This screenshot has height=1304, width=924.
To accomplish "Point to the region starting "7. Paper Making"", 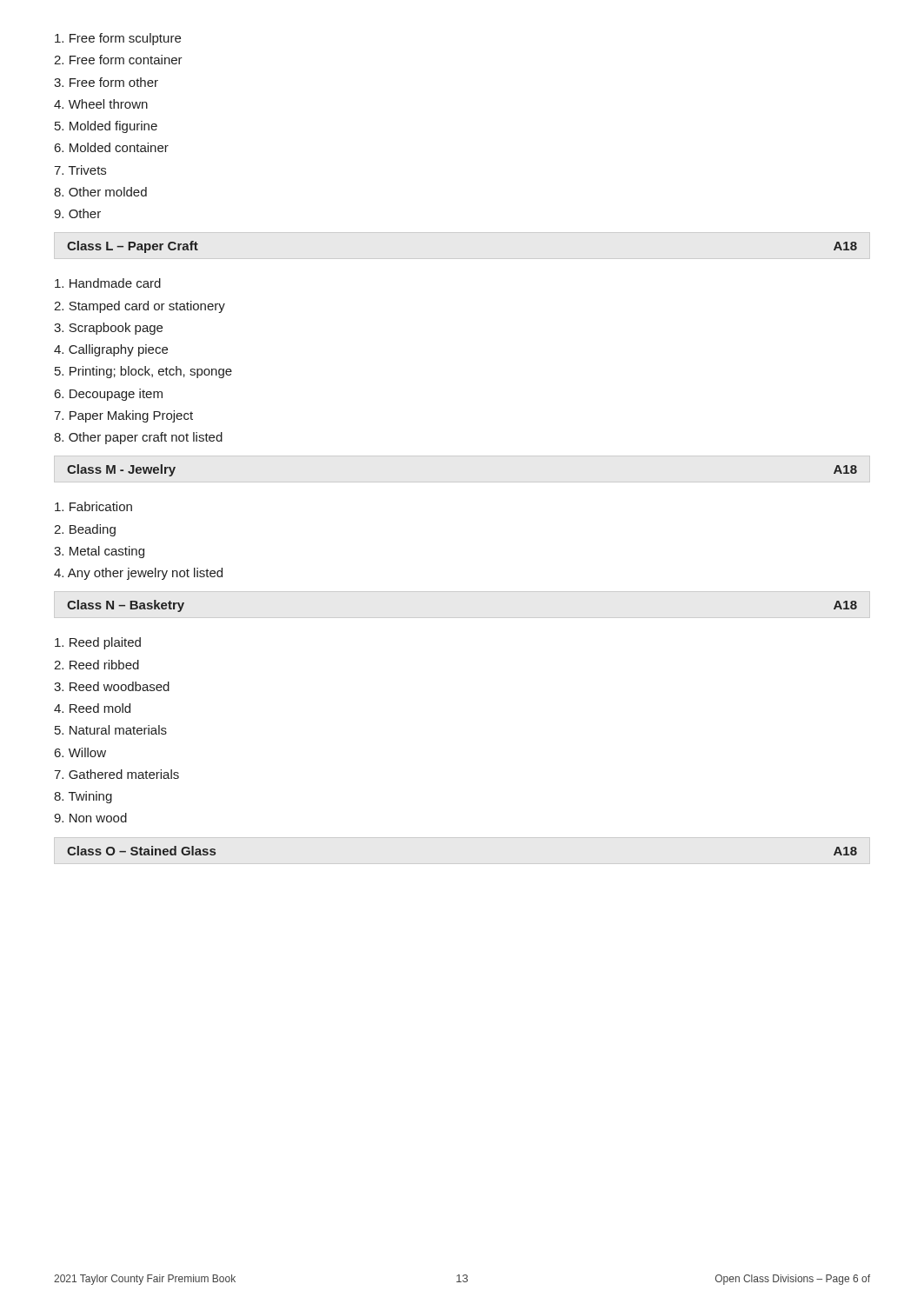I will pyautogui.click(x=123, y=415).
